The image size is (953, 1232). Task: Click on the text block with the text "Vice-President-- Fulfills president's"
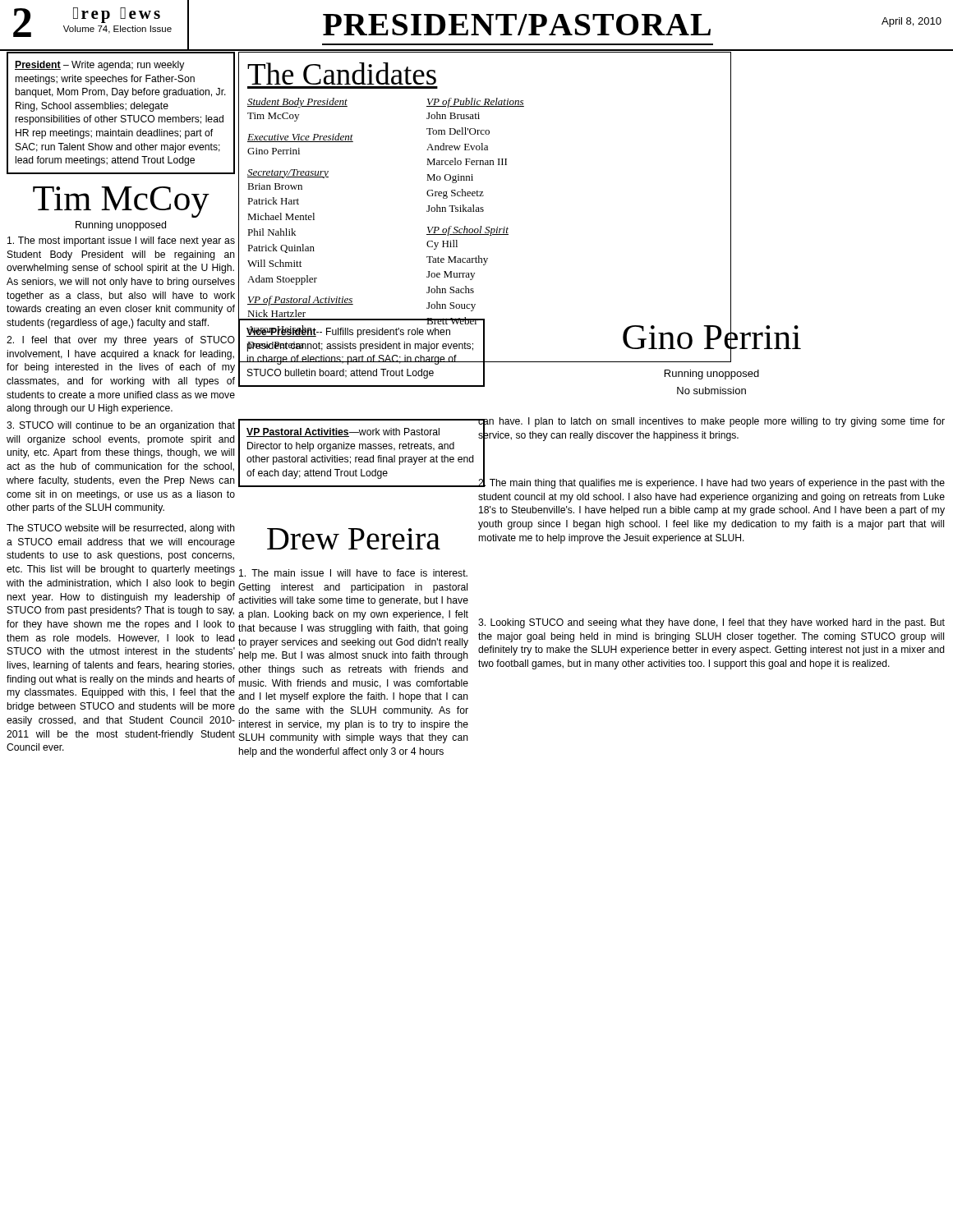pyautogui.click(x=360, y=352)
